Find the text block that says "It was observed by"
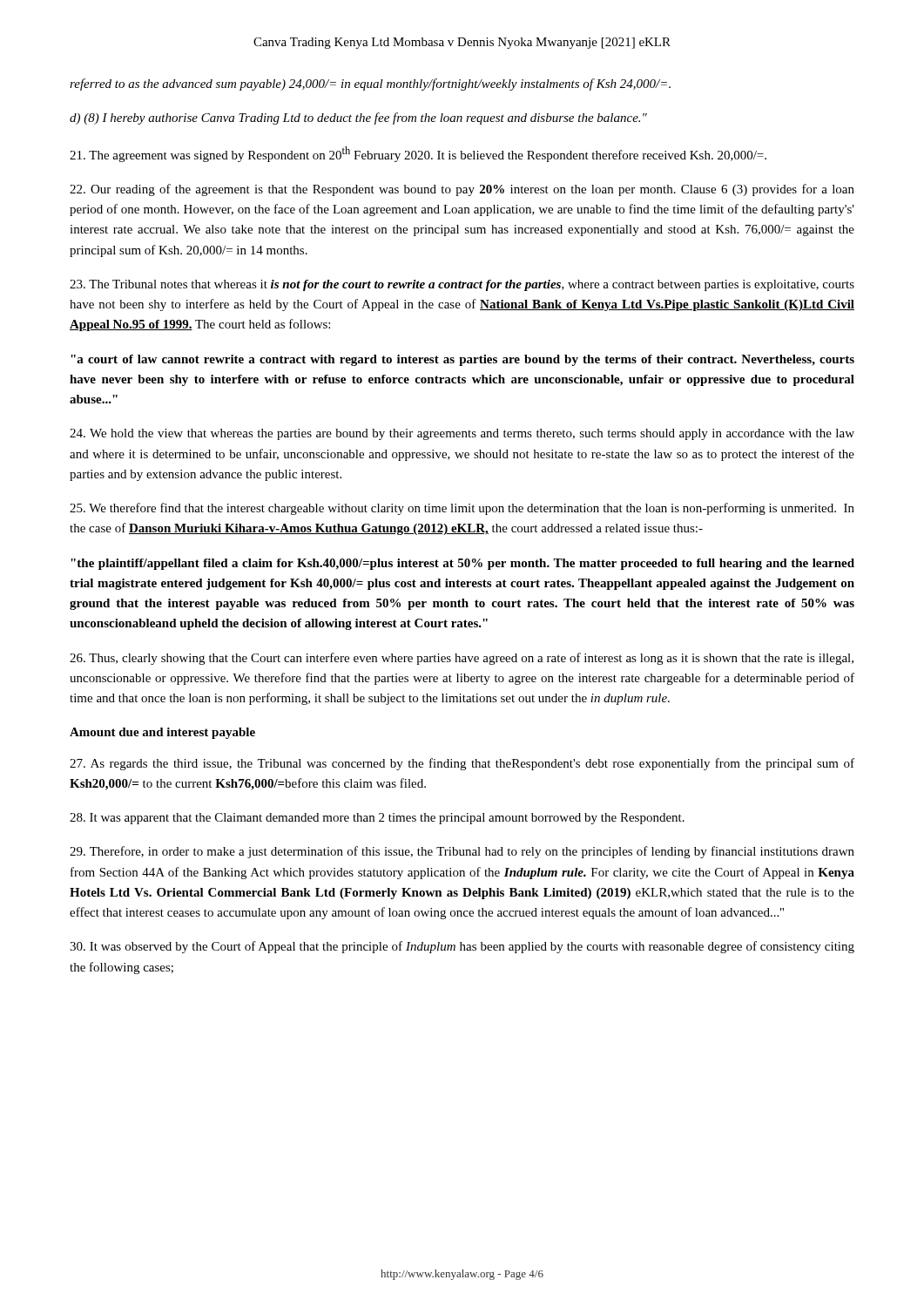Image resolution: width=924 pixels, height=1307 pixels. (462, 957)
